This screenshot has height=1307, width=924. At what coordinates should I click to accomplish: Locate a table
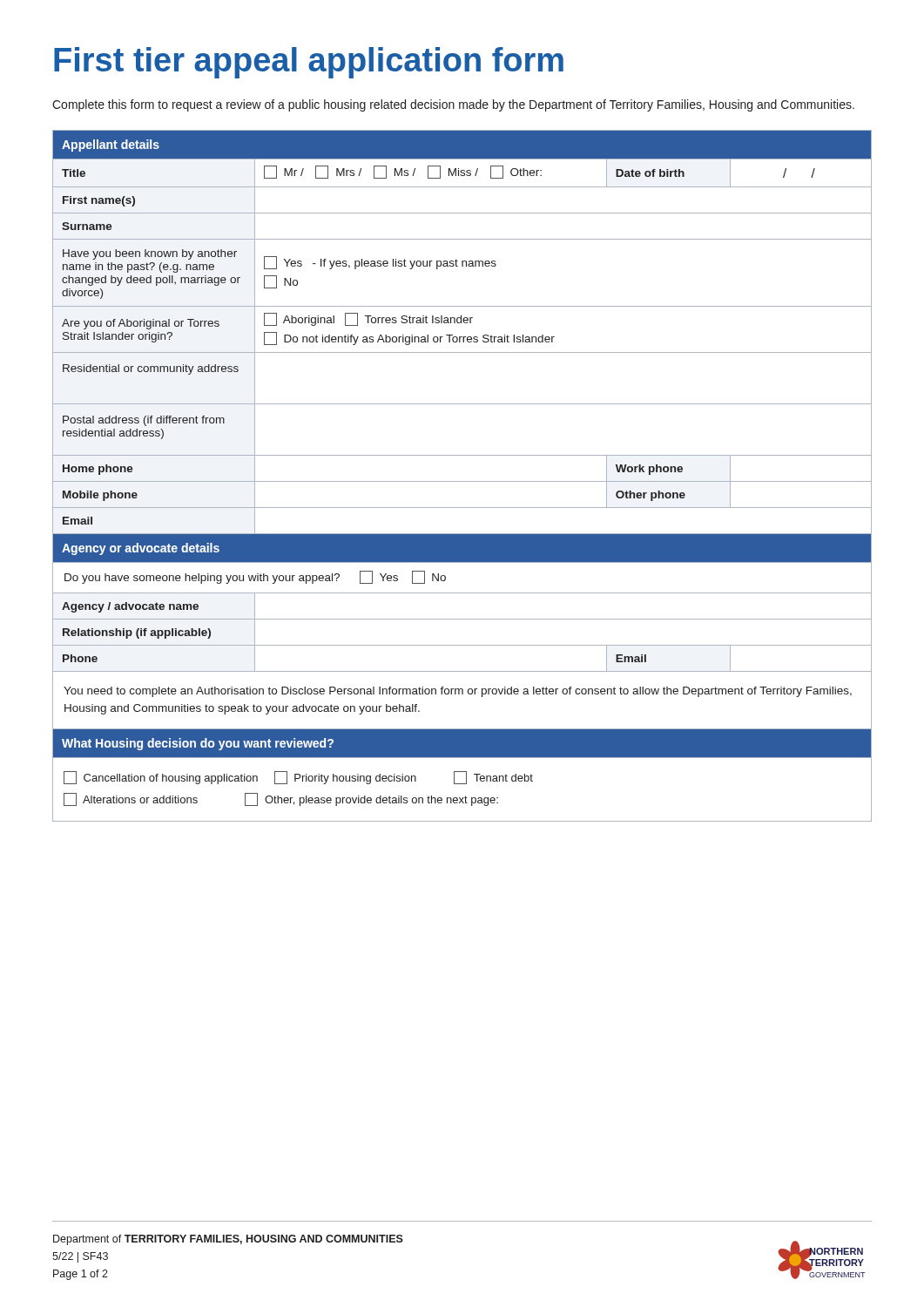coord(462,475)
